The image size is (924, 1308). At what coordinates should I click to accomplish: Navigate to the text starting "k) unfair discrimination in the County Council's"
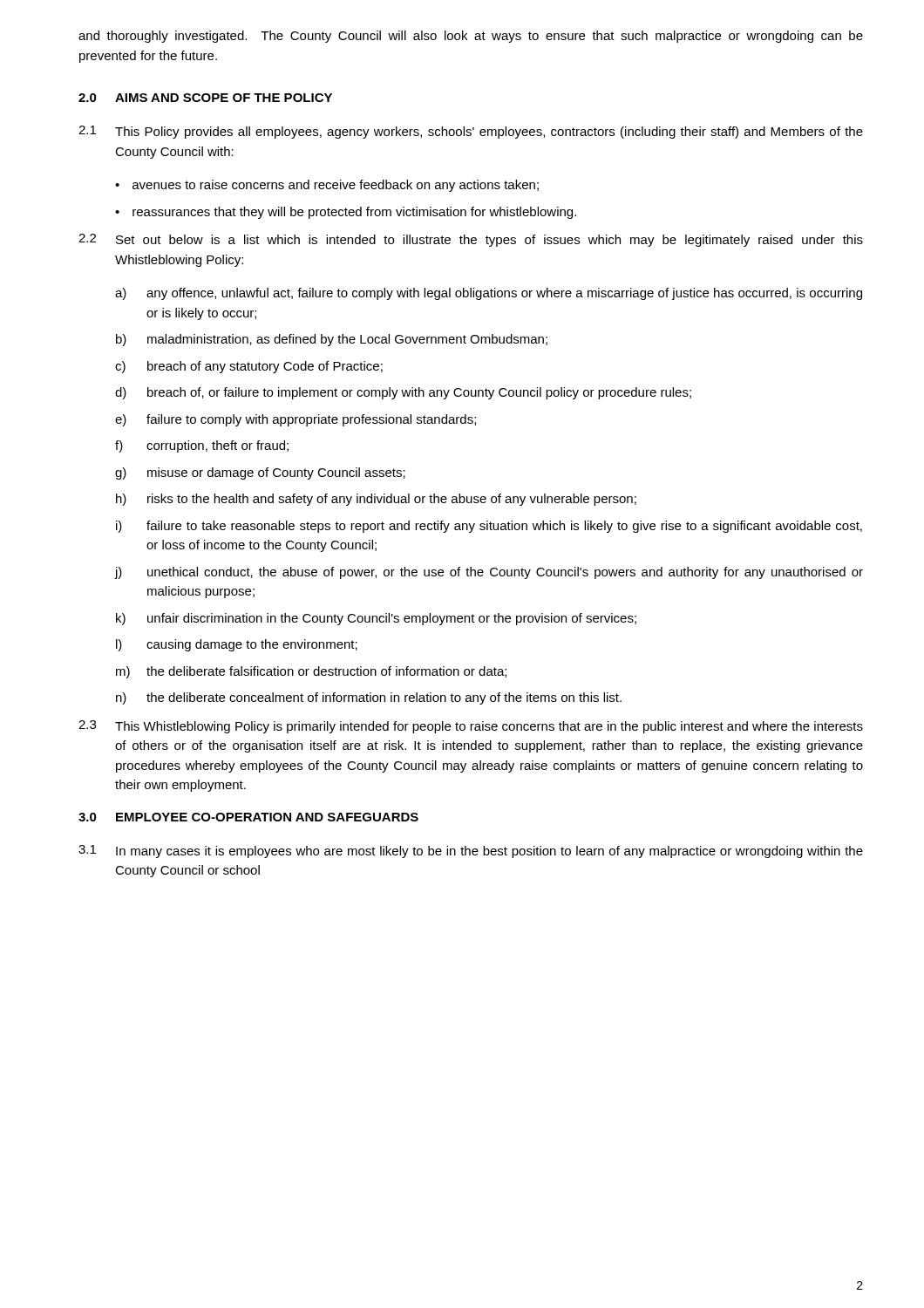coord(489,618)
